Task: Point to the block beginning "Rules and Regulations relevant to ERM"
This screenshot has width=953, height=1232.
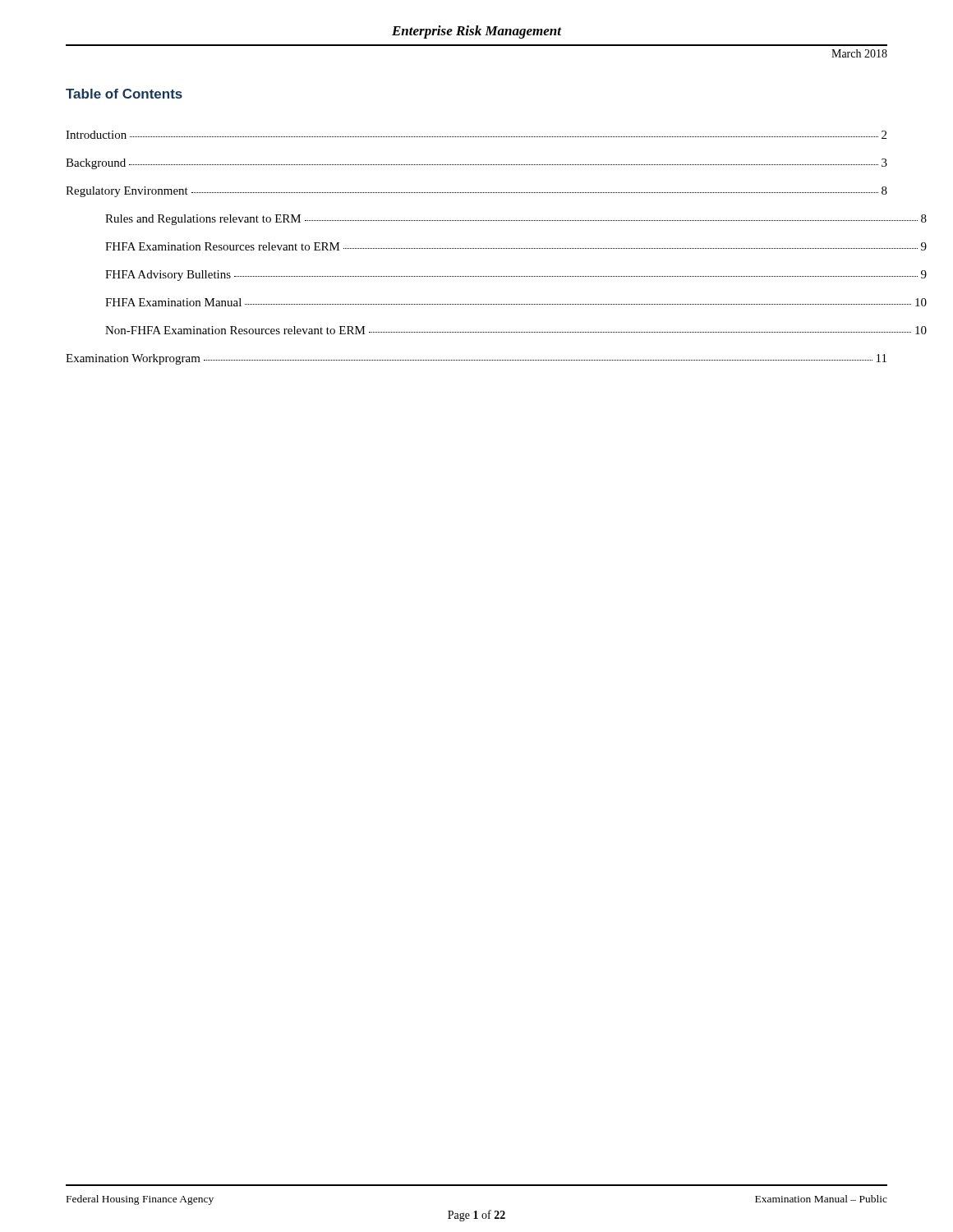Action: coord(476,218)
